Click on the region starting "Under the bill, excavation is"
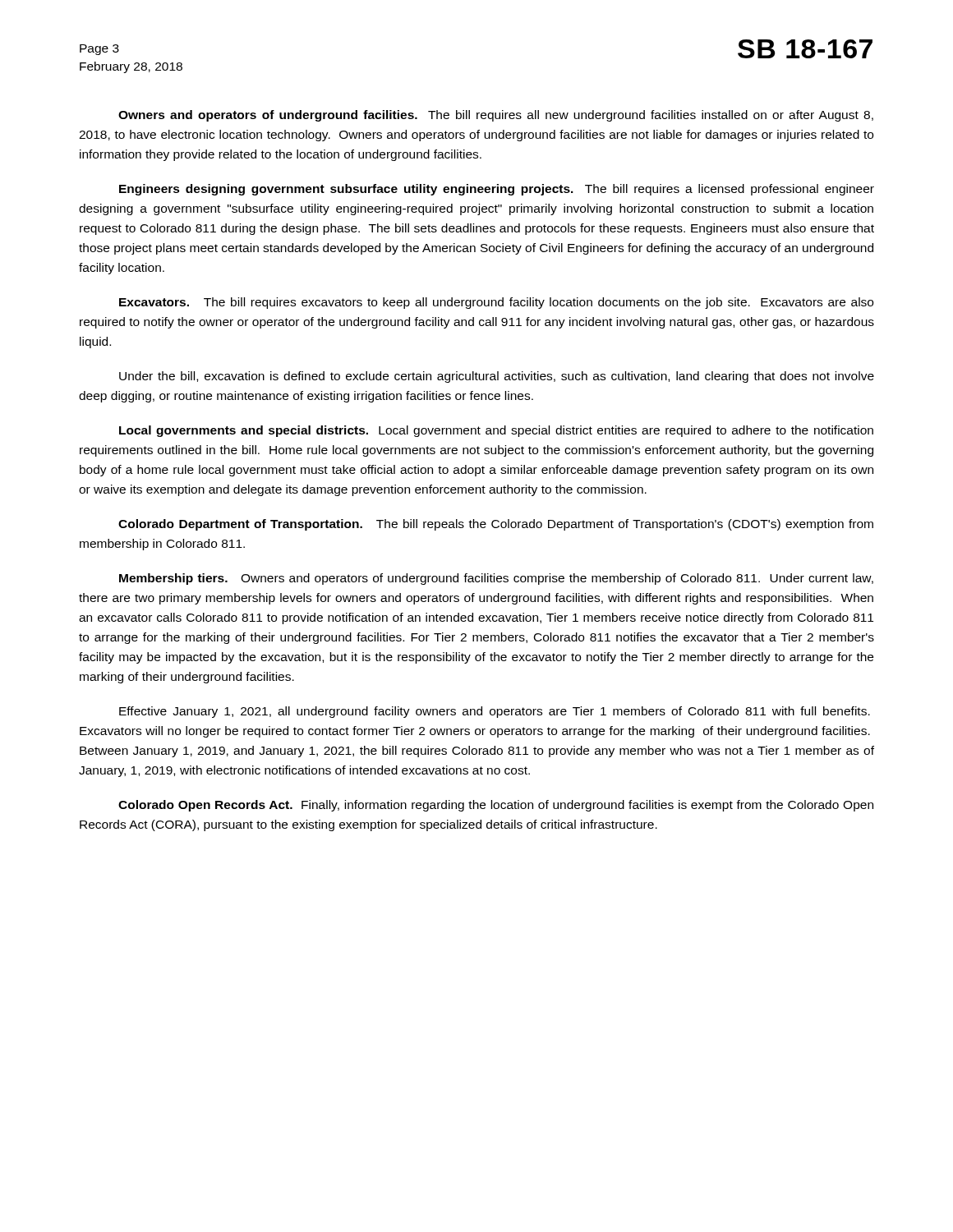Screen dimensions: 1232x953 coord(476,386)
